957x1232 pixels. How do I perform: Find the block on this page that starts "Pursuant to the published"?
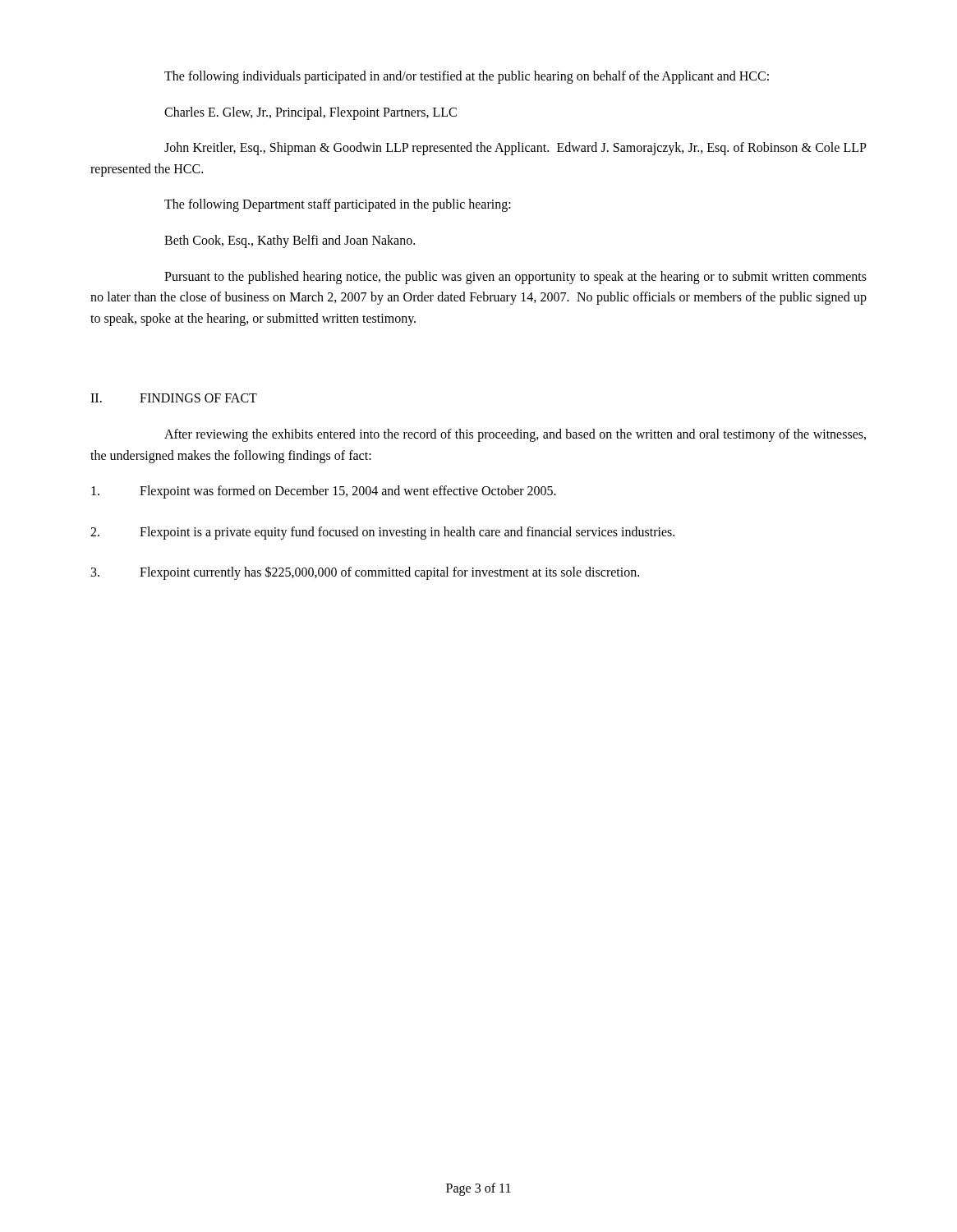[x=478, y=297]
